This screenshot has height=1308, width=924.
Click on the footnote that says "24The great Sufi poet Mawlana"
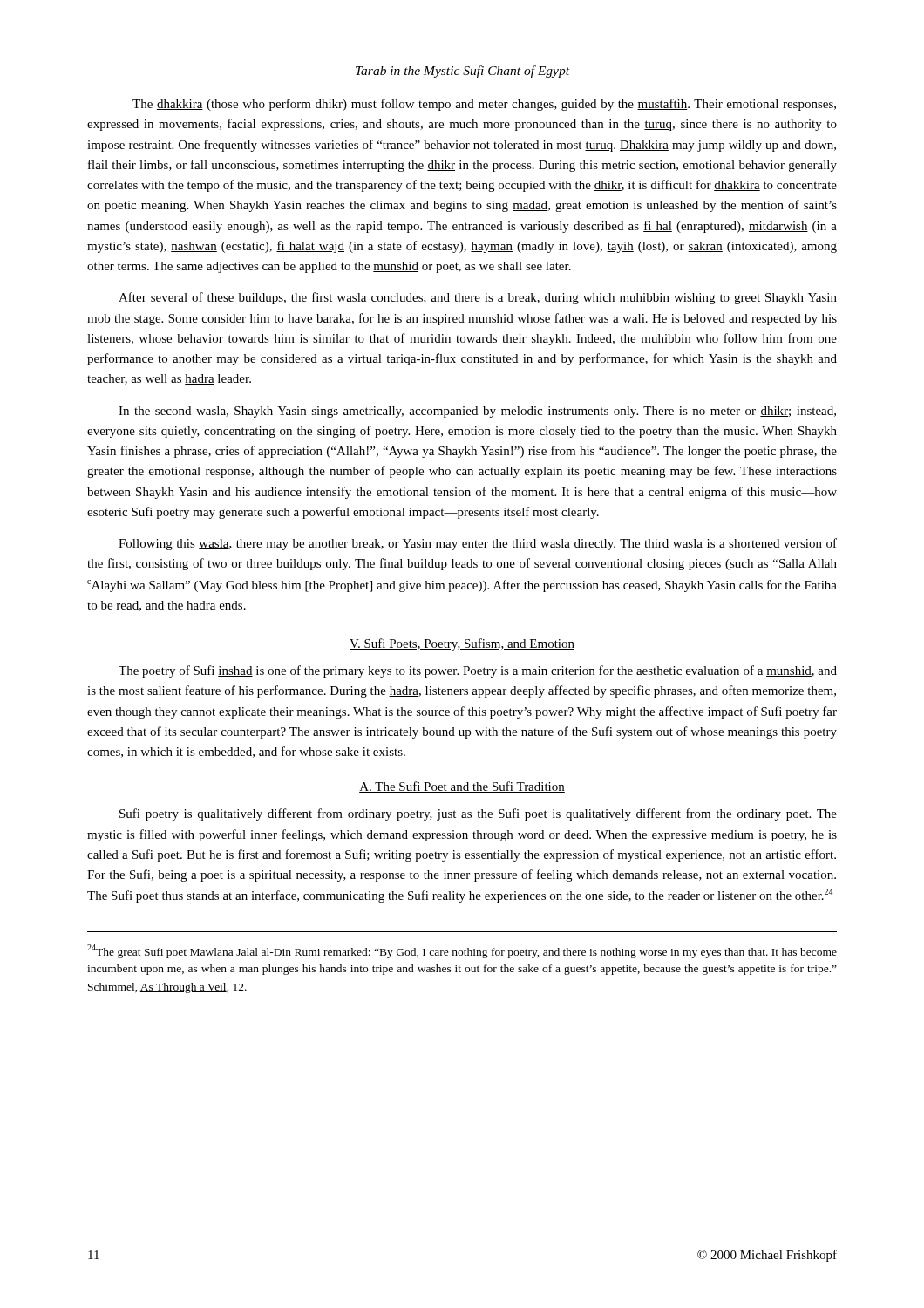(462, 967)
